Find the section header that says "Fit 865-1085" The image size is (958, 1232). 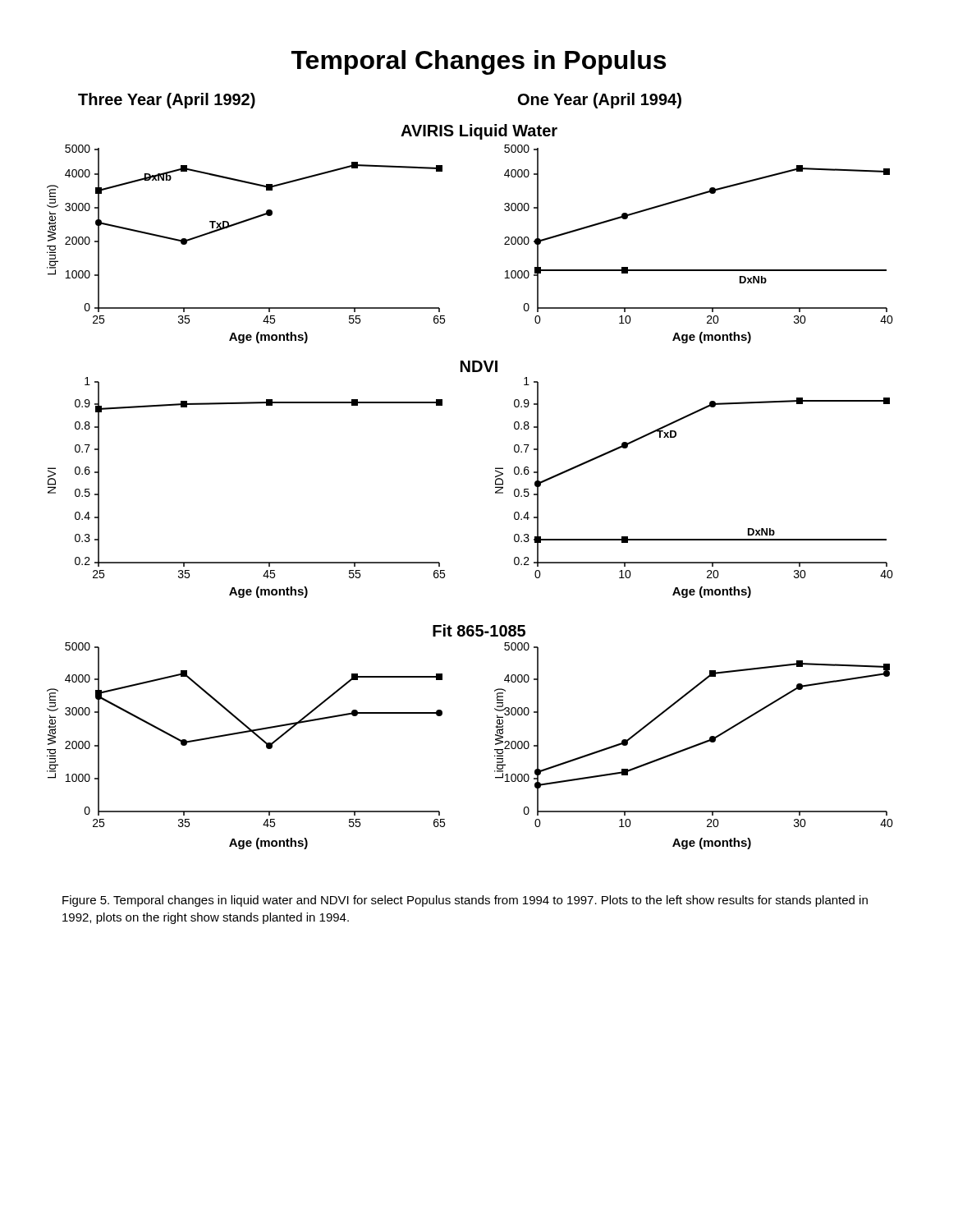pyautogui.click(x=479, y=631)
